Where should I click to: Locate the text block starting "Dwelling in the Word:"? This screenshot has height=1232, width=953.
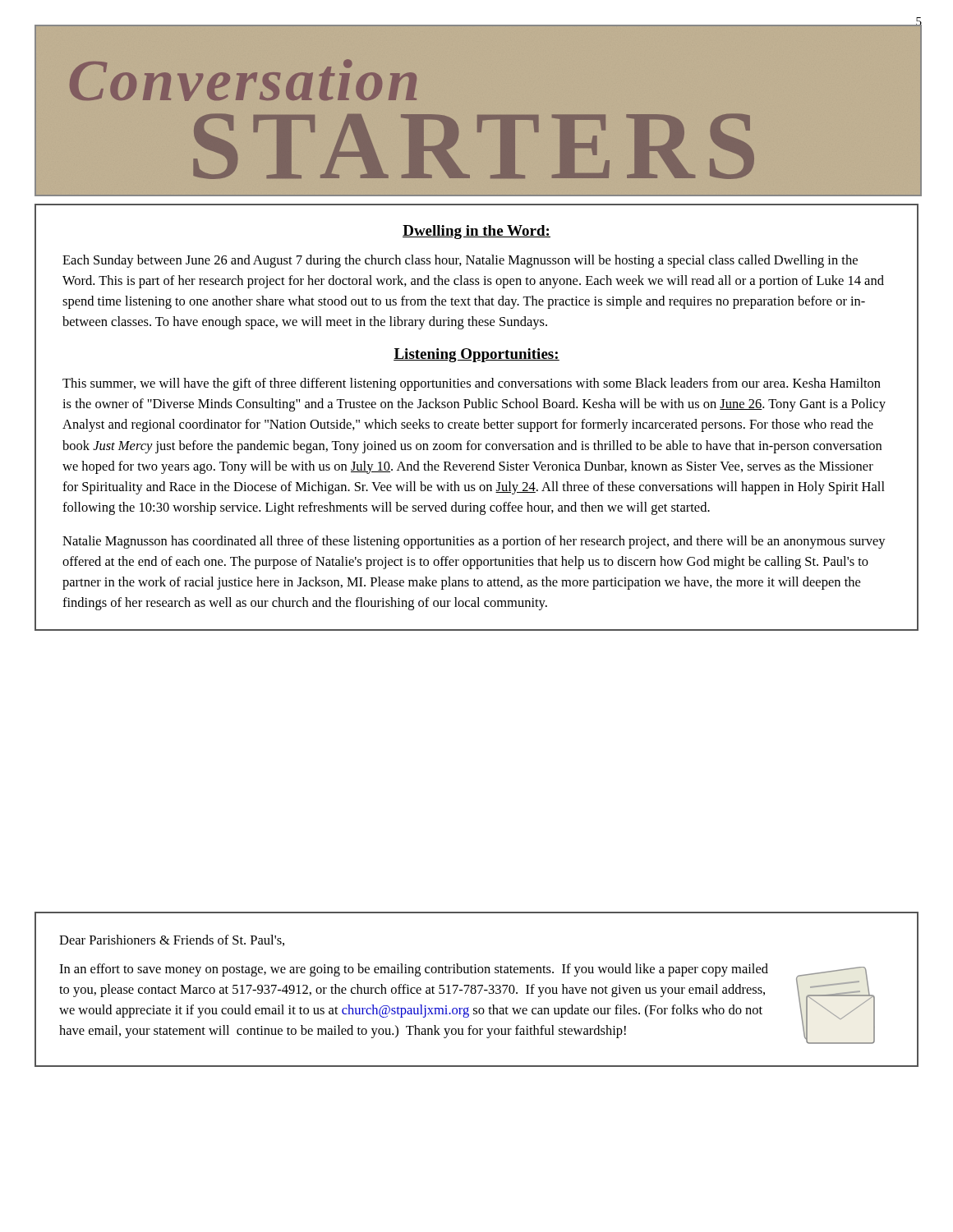tap(476, 230)
